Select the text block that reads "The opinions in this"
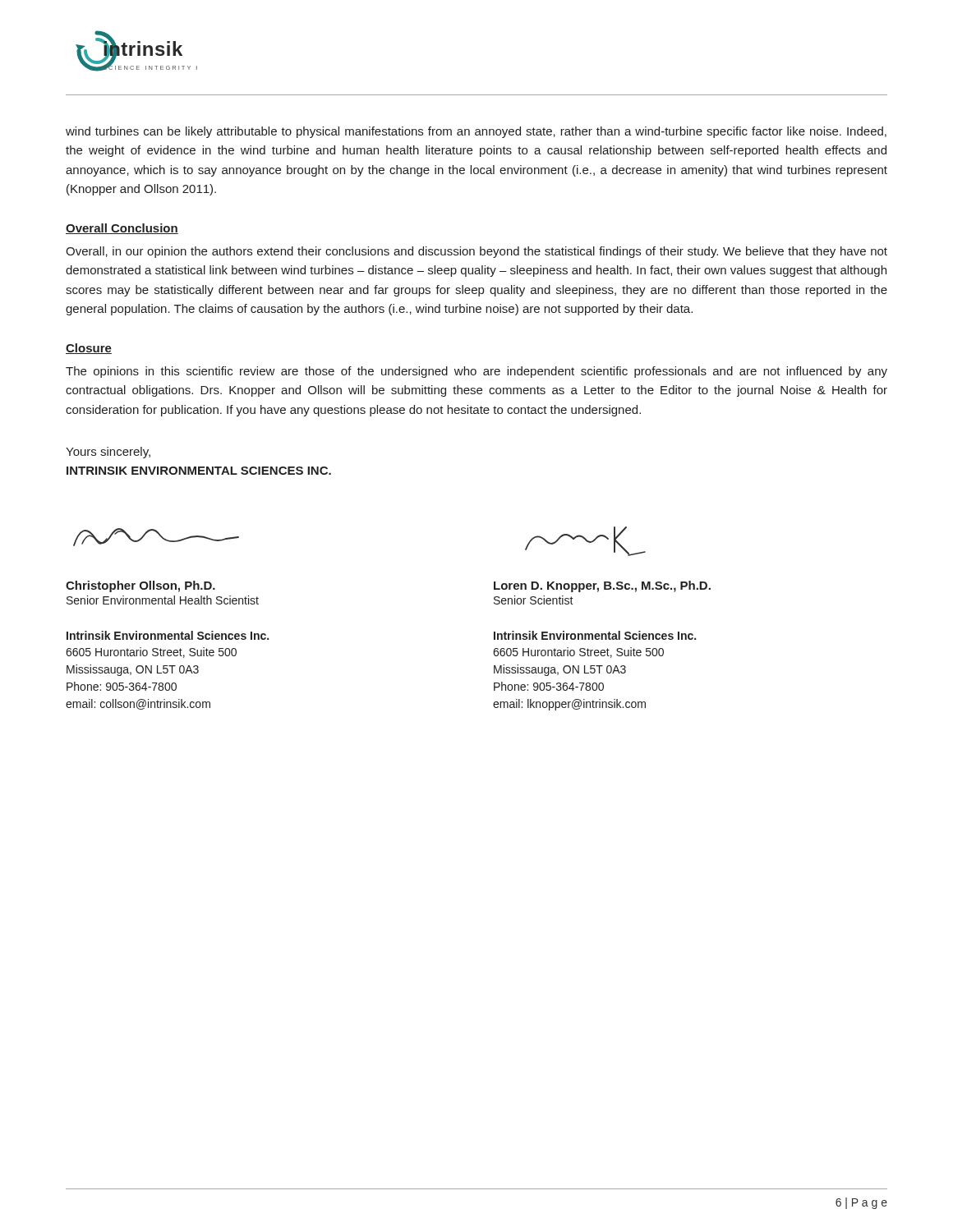 coord(476,390)
